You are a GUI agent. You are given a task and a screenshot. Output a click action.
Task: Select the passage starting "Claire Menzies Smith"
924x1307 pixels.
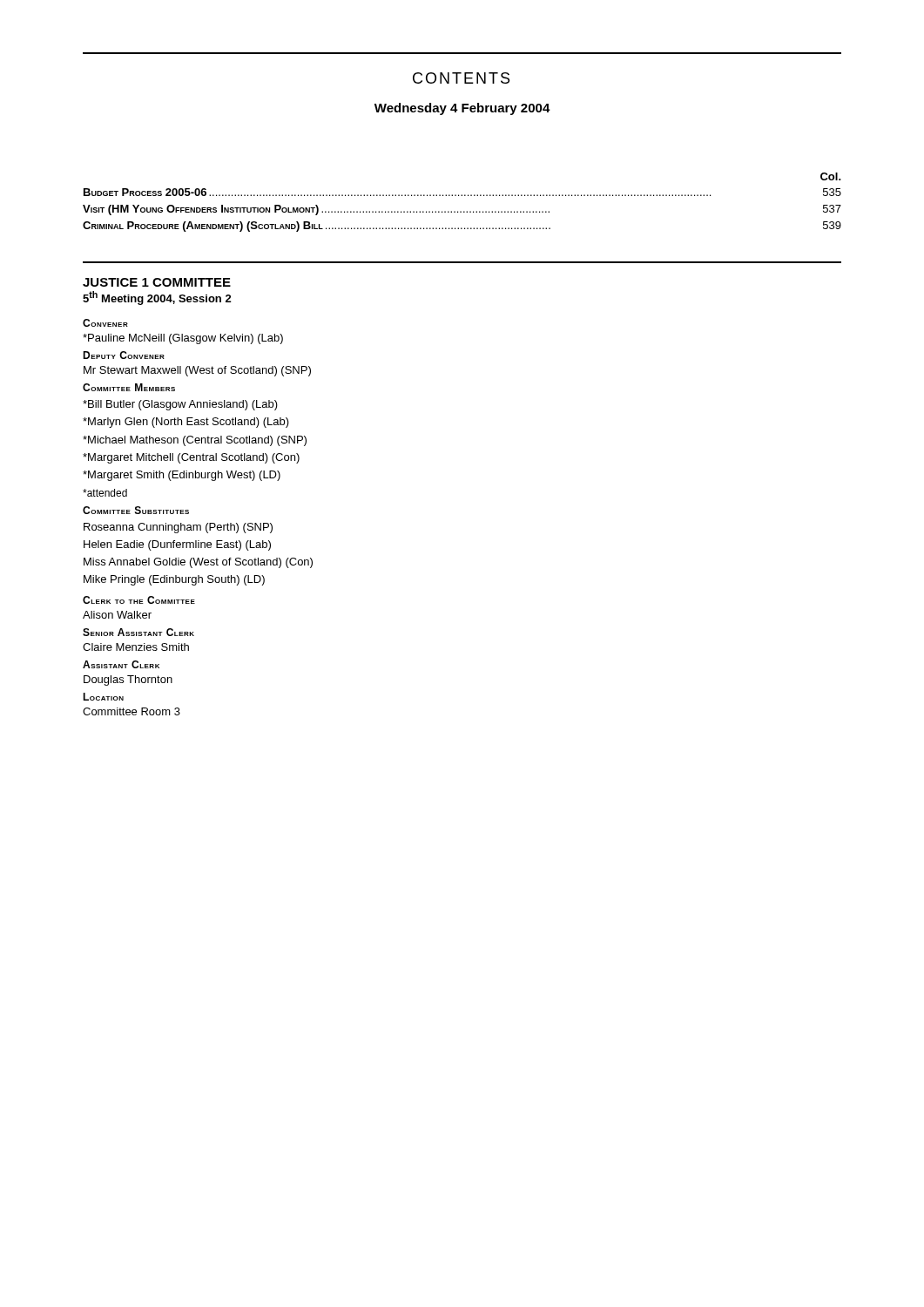[x=136, y=647]
